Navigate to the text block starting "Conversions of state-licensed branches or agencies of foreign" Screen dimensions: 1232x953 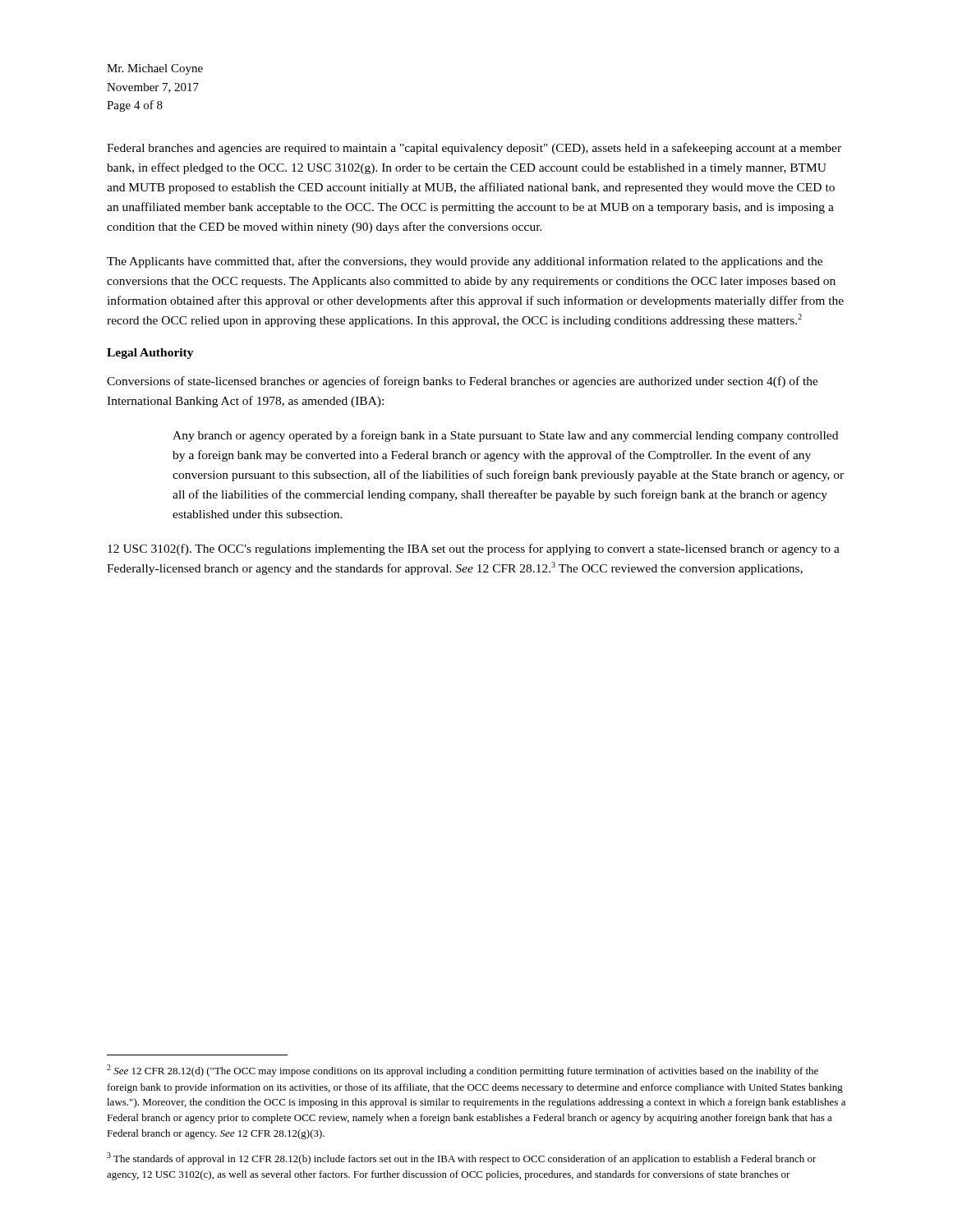pos(463,390)
